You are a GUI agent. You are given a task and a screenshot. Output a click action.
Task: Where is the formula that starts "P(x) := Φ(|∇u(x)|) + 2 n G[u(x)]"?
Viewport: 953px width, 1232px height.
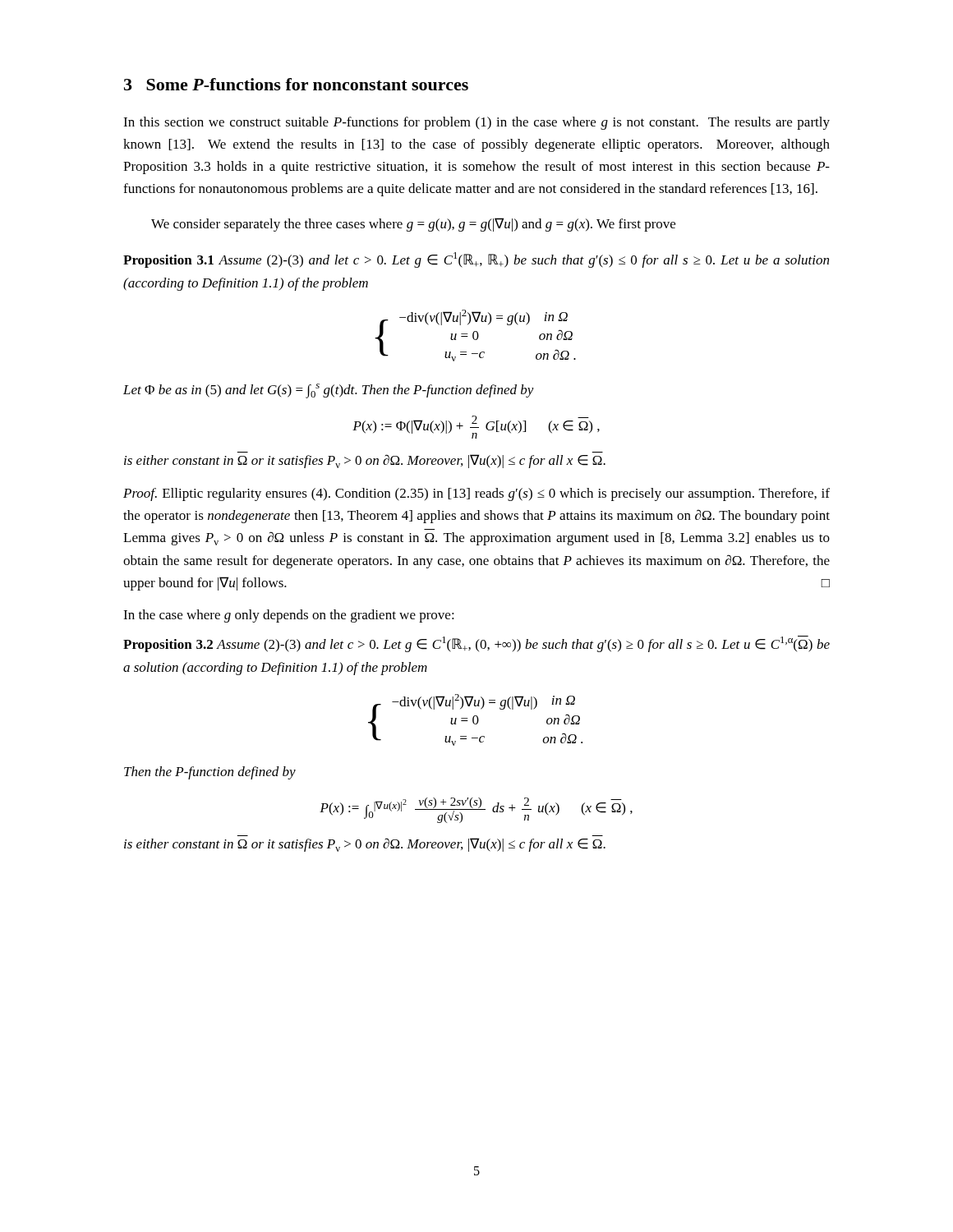(476, 427)
